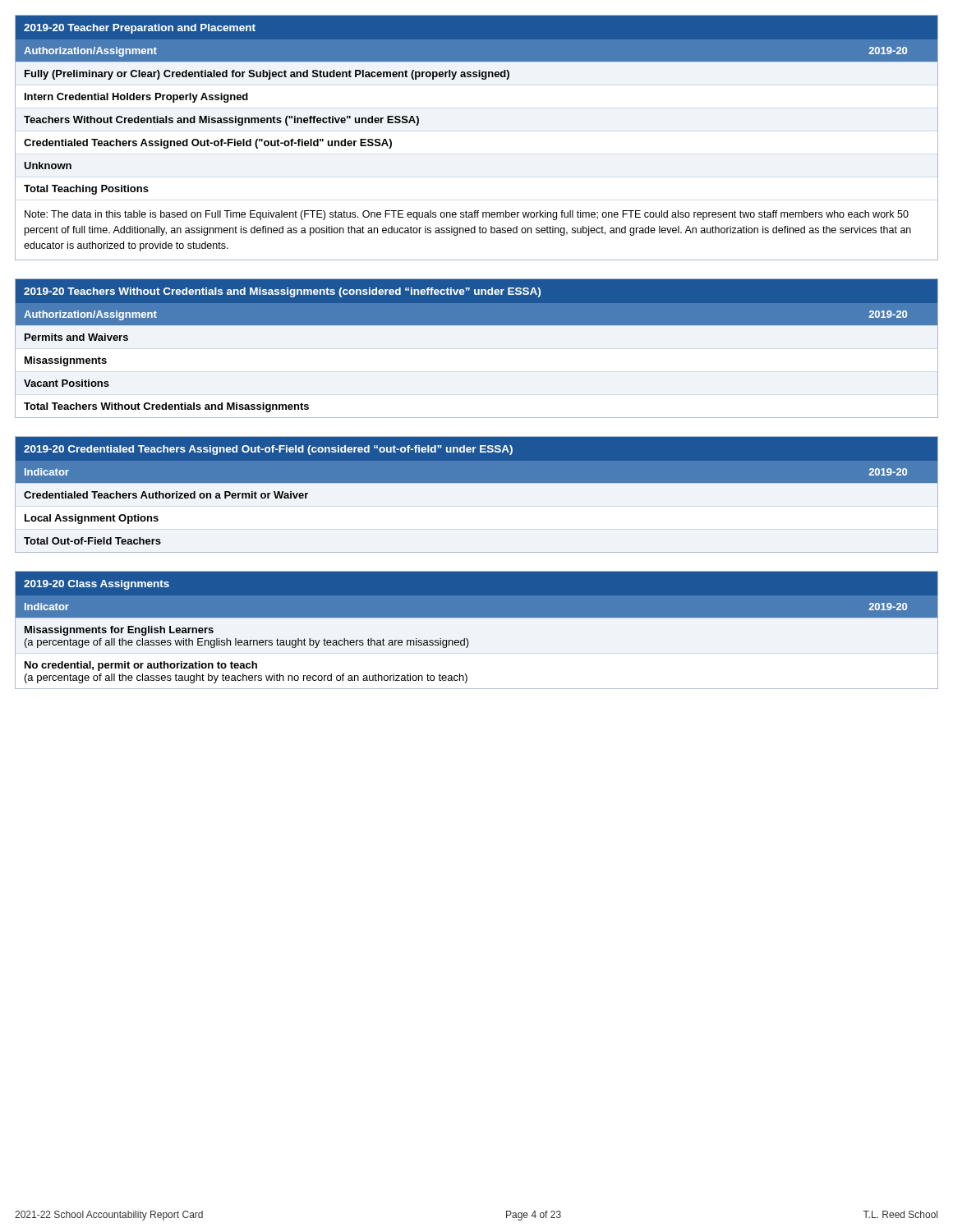The height and width of the screenshot is (1232, 953).
Task: Select the table that reads "Local Assignment Options"
Action: tap(476, 507)
